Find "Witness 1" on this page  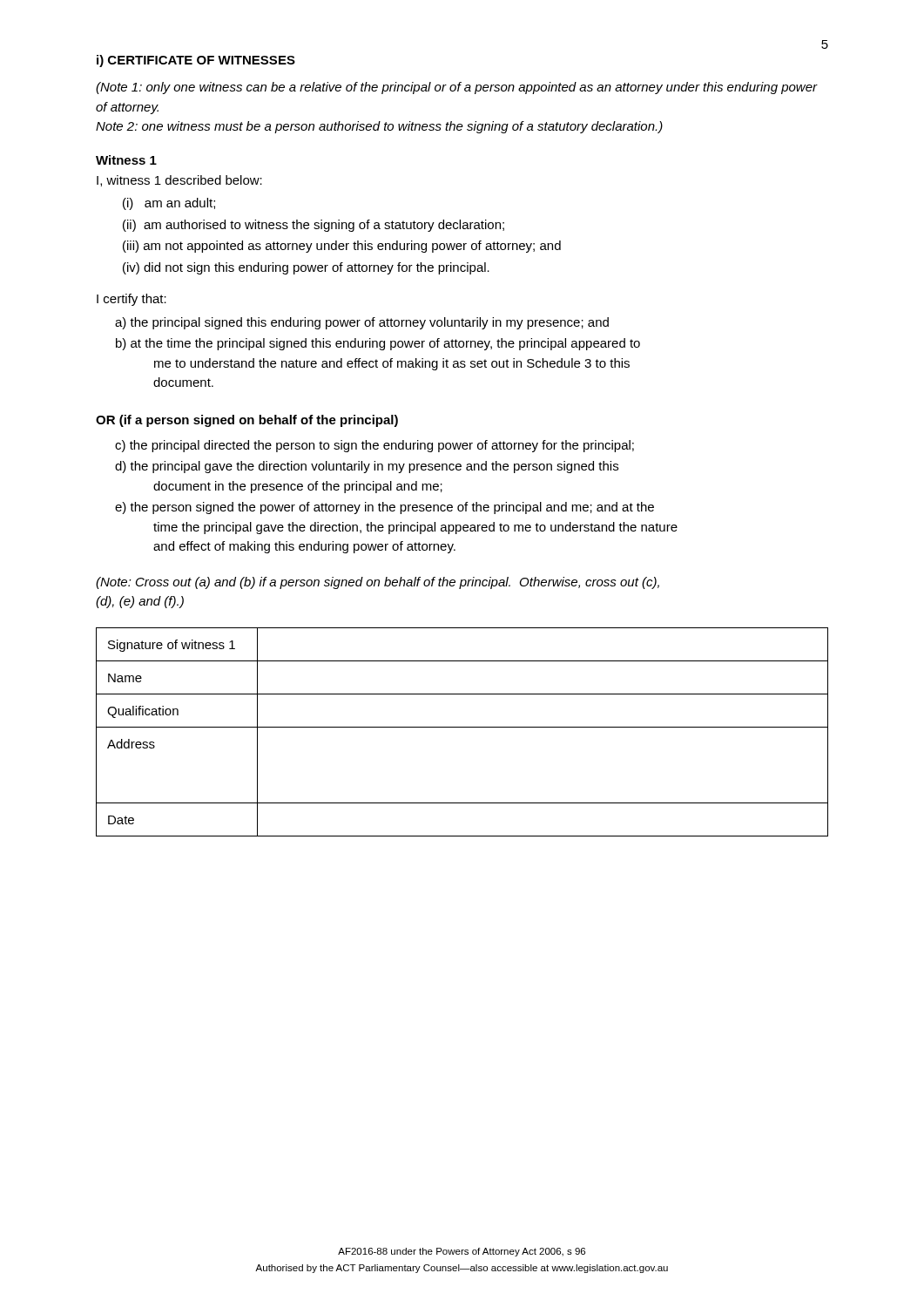click(x=126, y=159)
